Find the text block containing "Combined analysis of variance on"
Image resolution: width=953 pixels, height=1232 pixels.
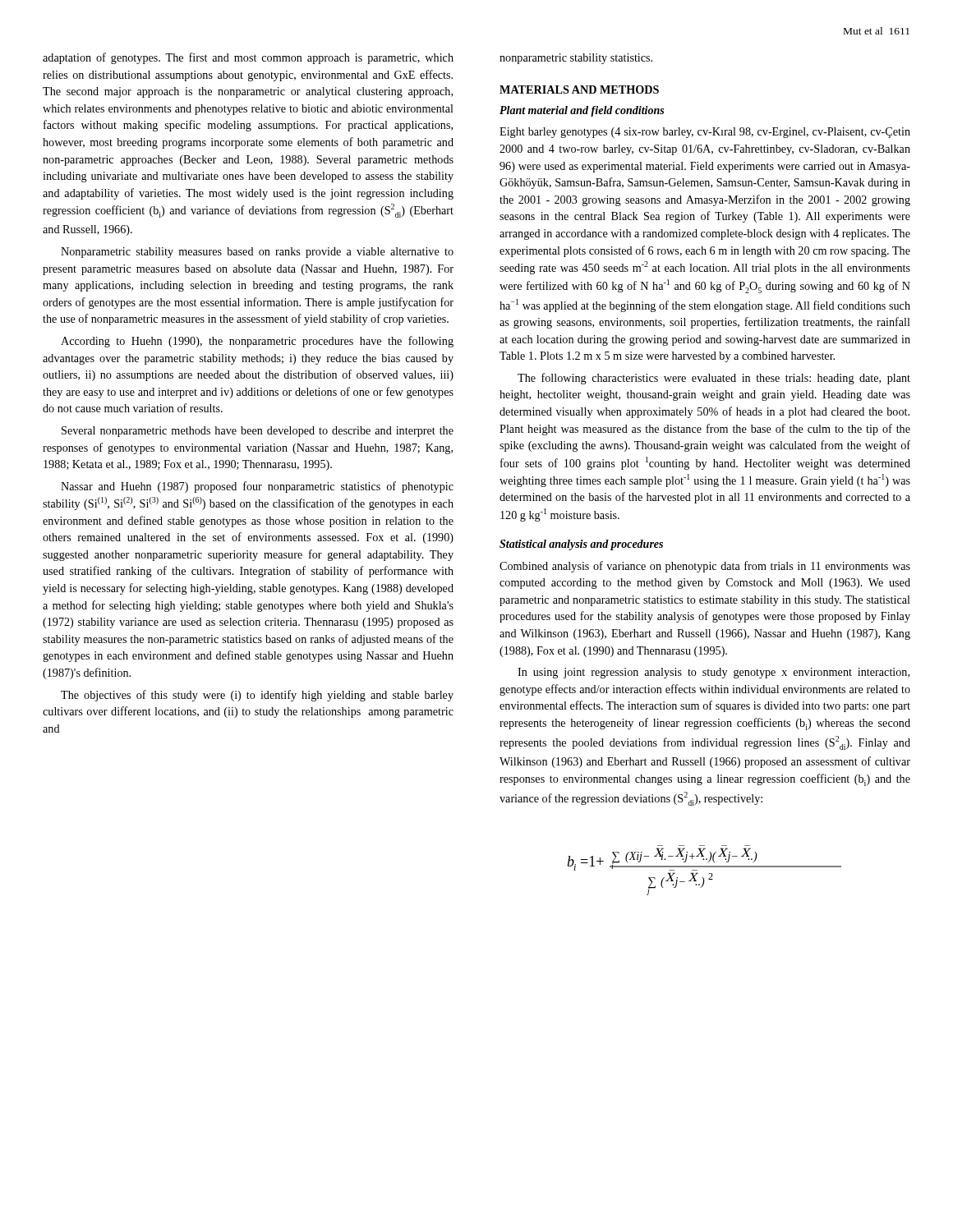tap(705, 608)
